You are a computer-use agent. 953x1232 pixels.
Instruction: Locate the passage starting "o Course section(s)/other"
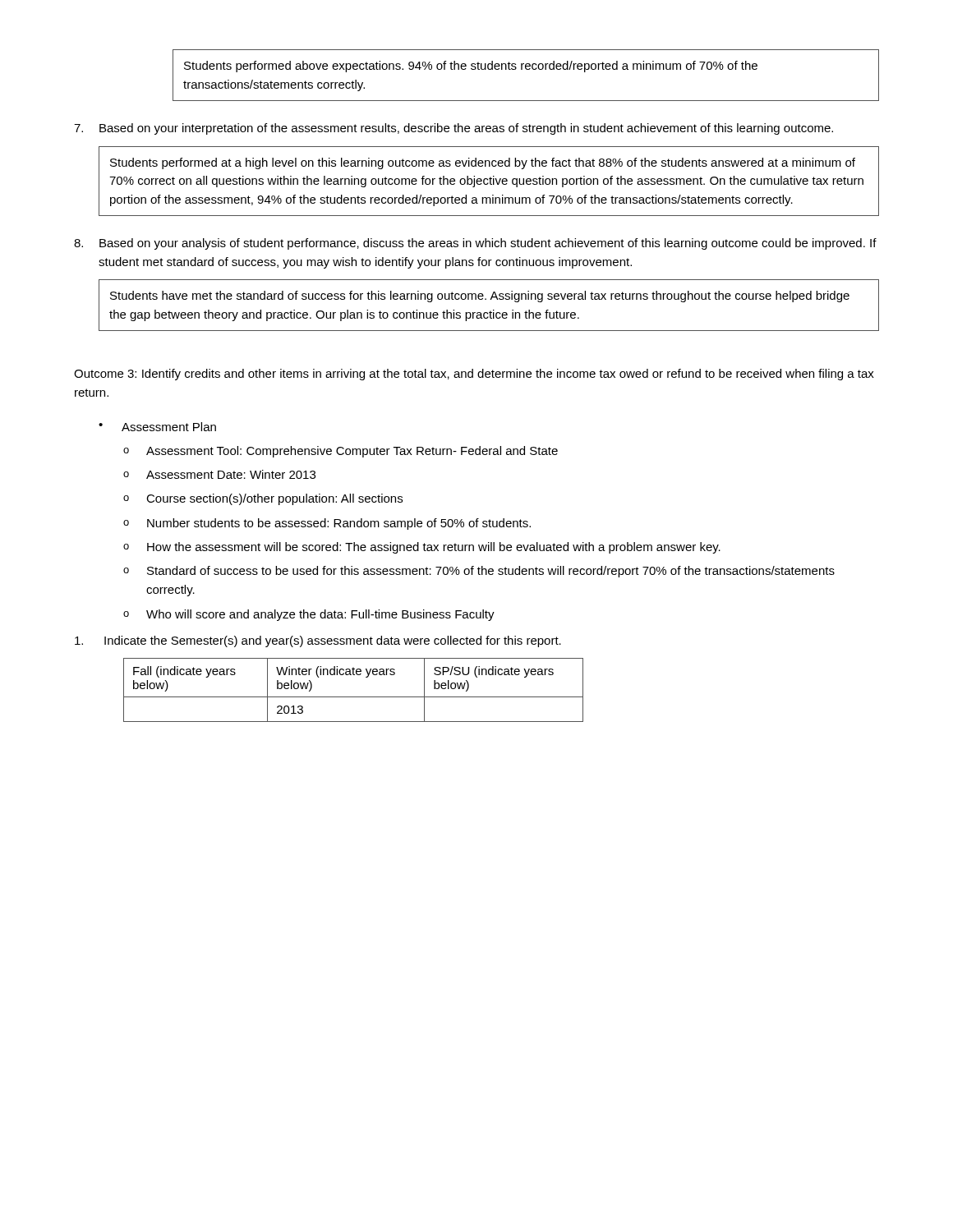[263, 499]
